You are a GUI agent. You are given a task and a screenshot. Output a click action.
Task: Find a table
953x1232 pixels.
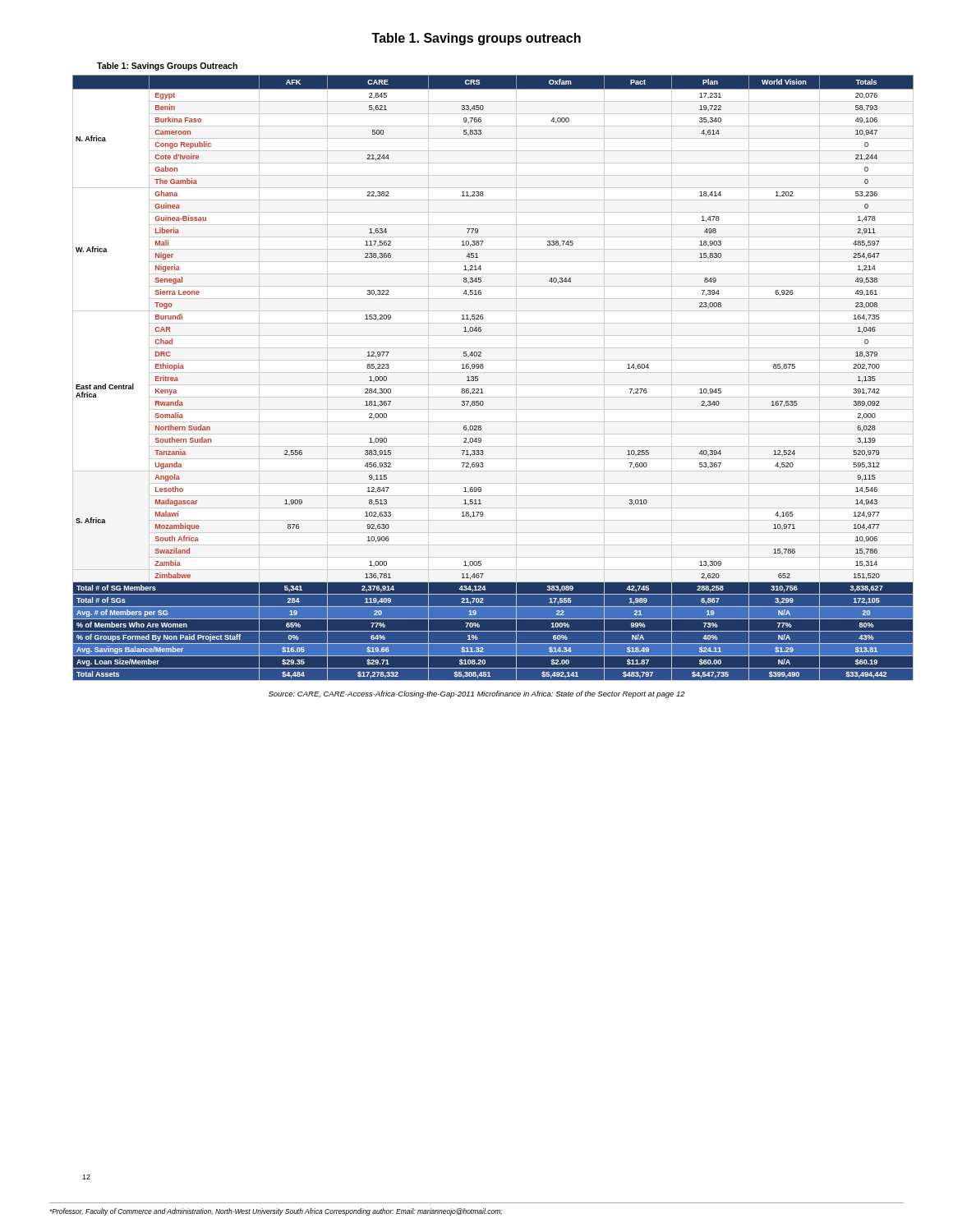point(493,378)
